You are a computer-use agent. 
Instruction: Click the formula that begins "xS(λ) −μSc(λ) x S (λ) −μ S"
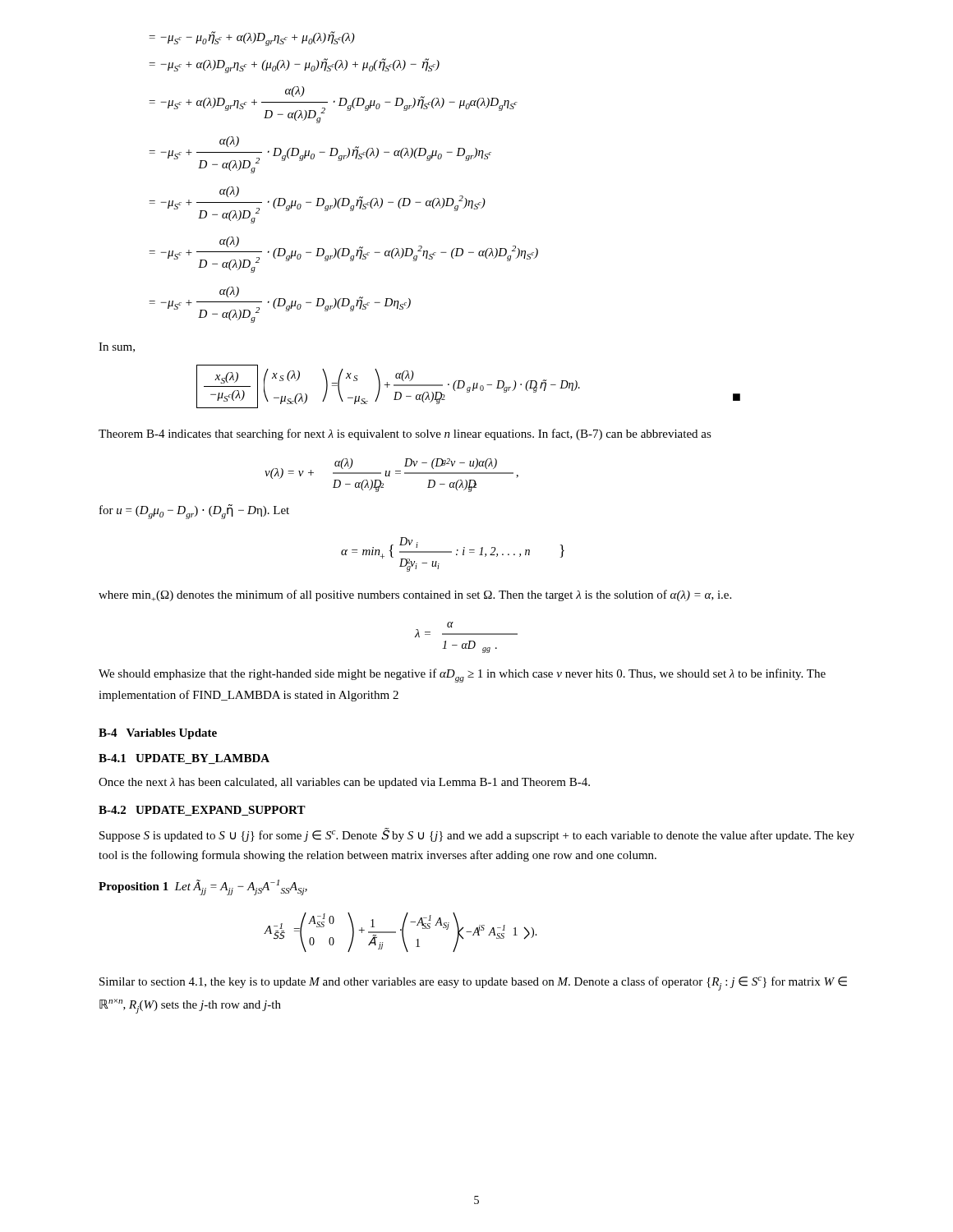coord(476,386)
